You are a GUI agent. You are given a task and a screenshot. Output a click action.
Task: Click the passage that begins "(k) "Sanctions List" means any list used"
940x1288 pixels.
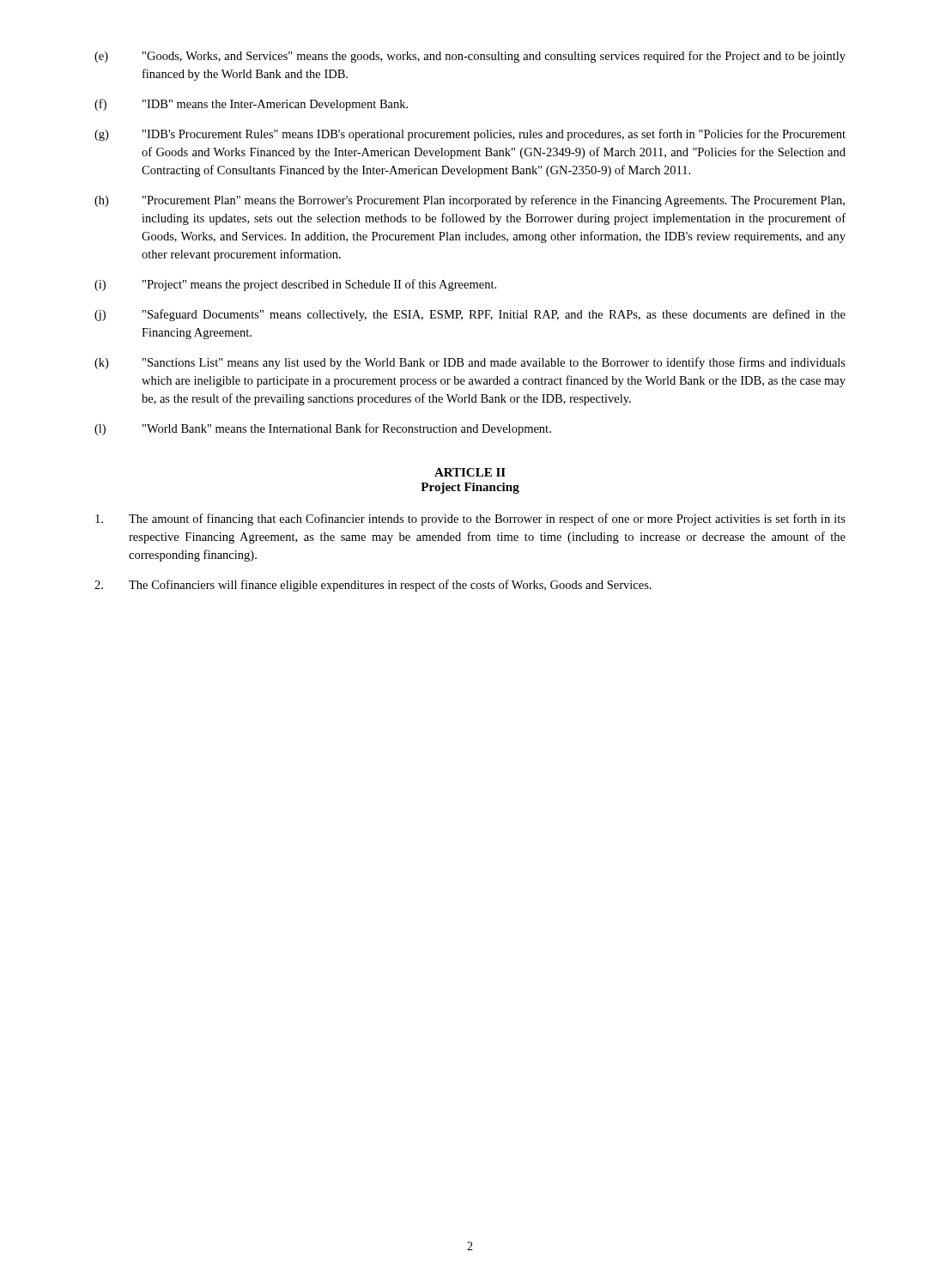tap(470, 381)
